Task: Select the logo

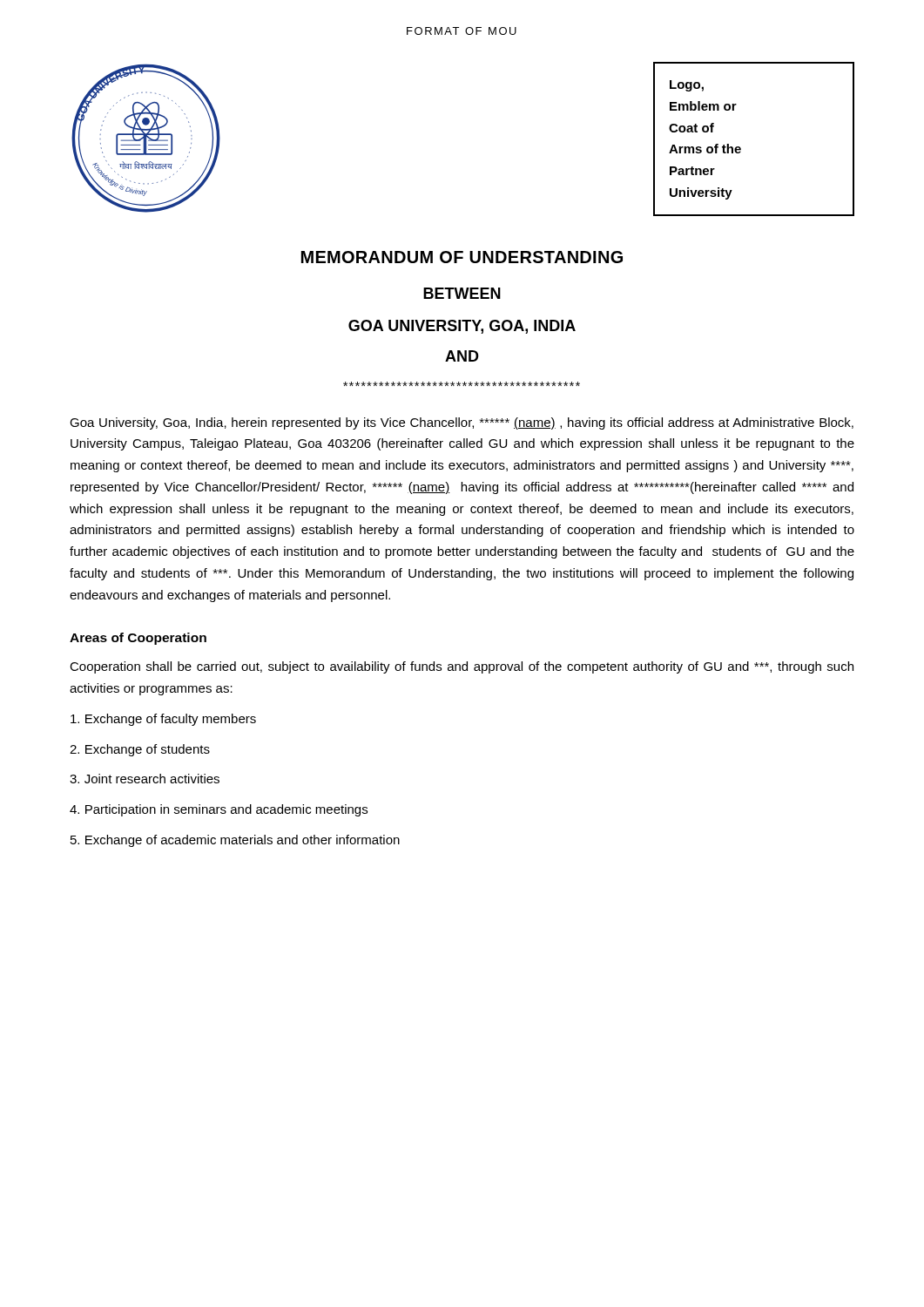Action: 146,138
